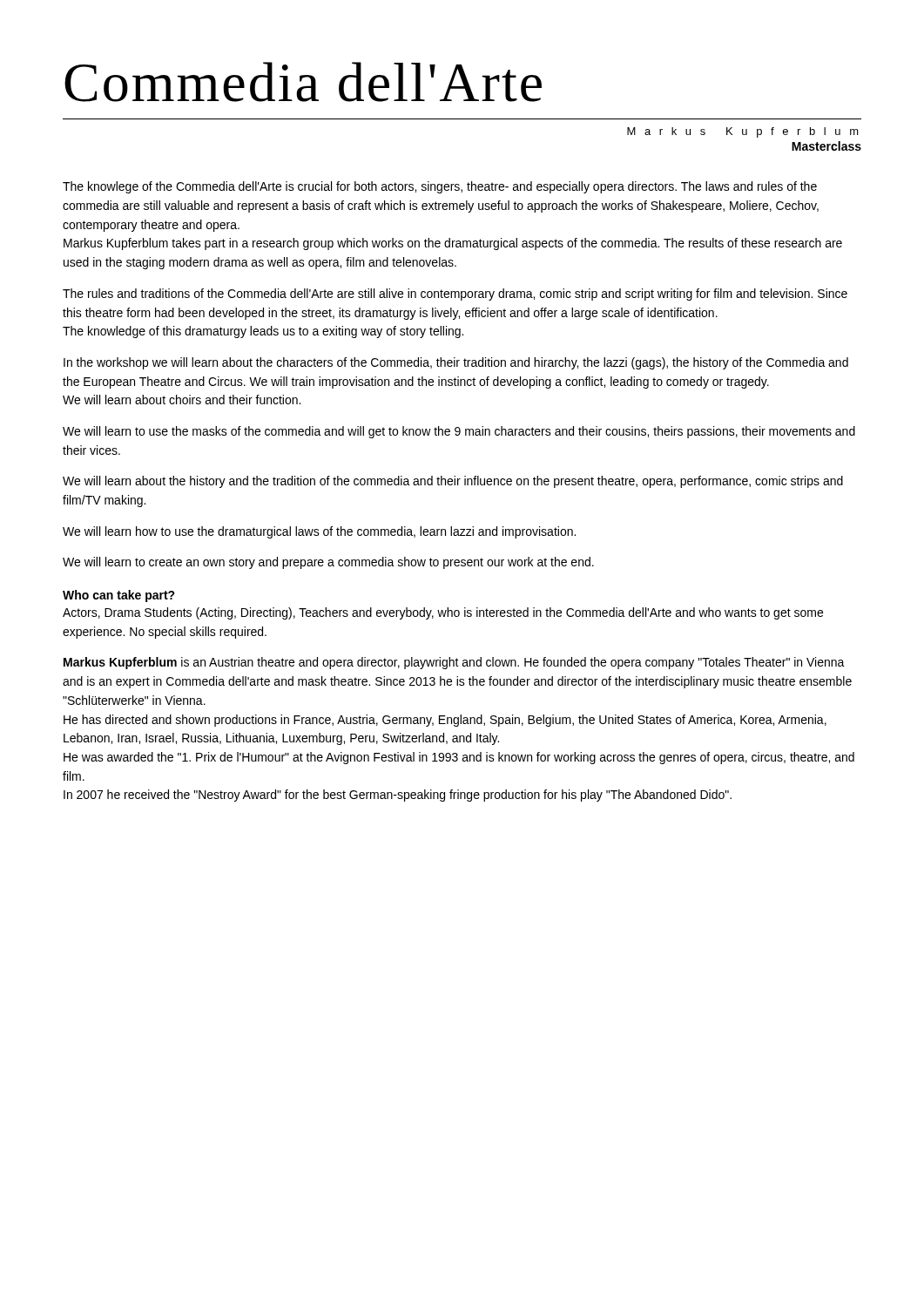Find the region starting "Actors, Drama Students (Acting, Directing), Teachers and"
Image resolution: width=924 pixels, height=1307 pixels.
coord(443,622)
